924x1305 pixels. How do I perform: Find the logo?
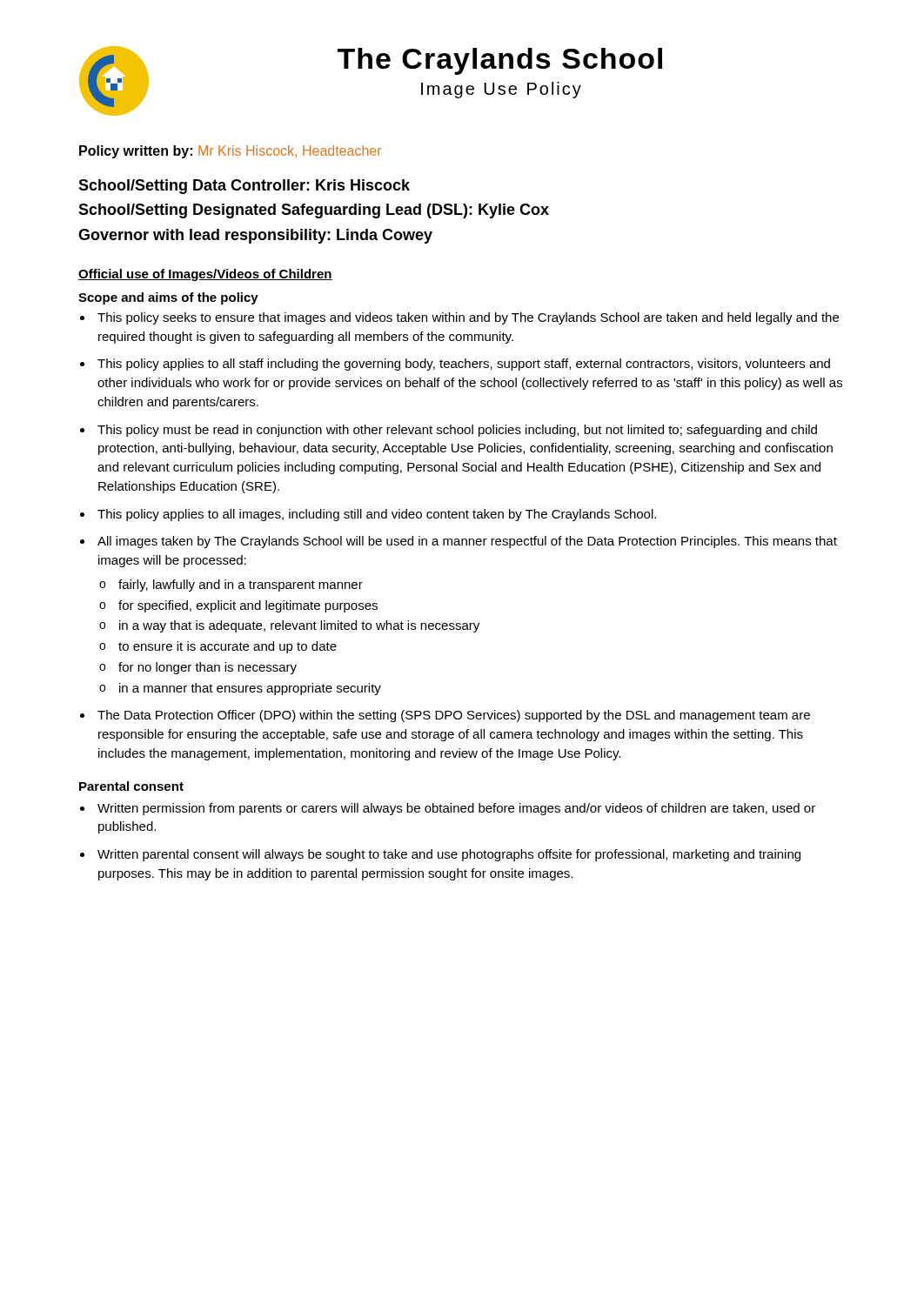117,82
